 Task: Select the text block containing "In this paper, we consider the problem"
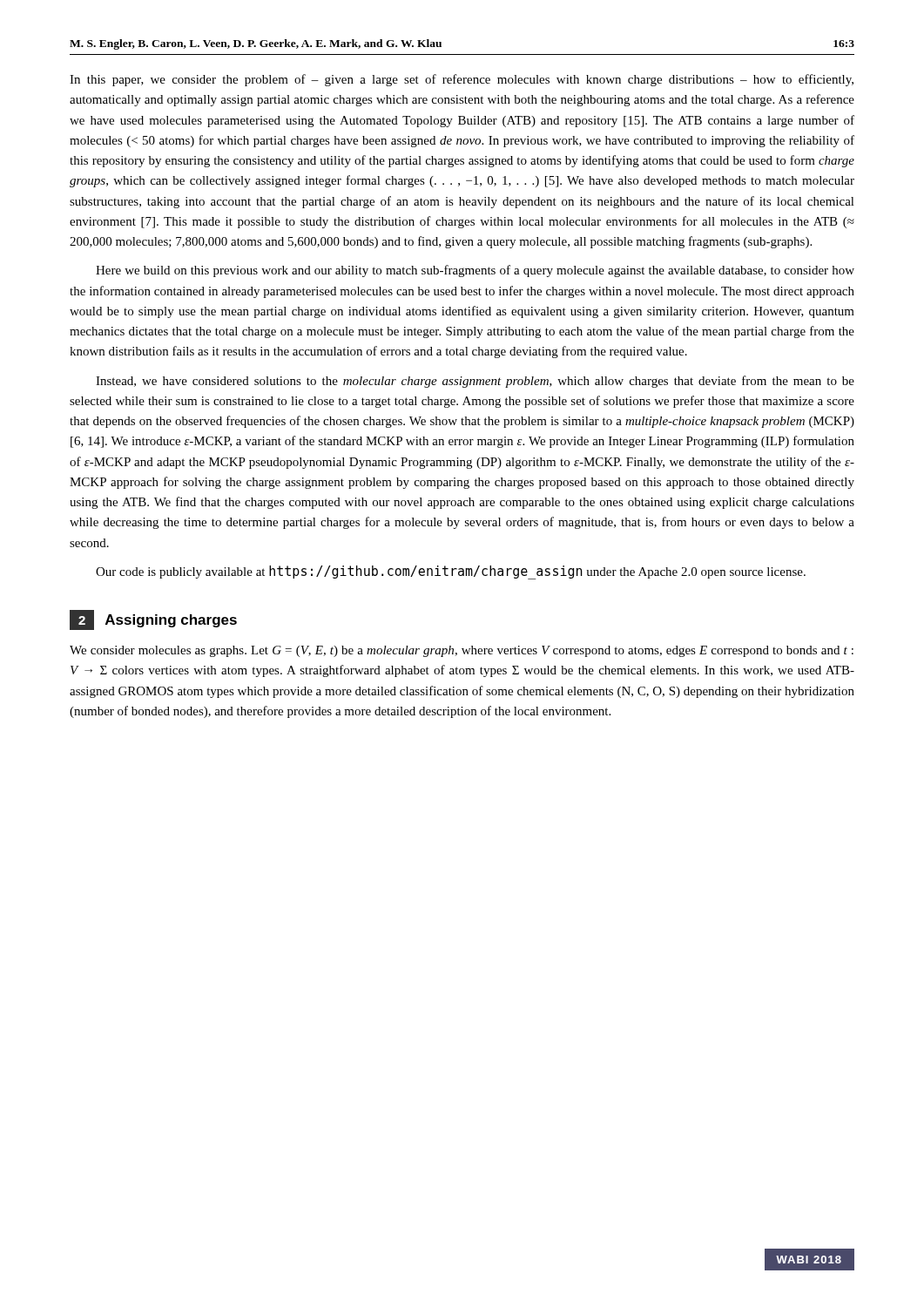point(462,161)
